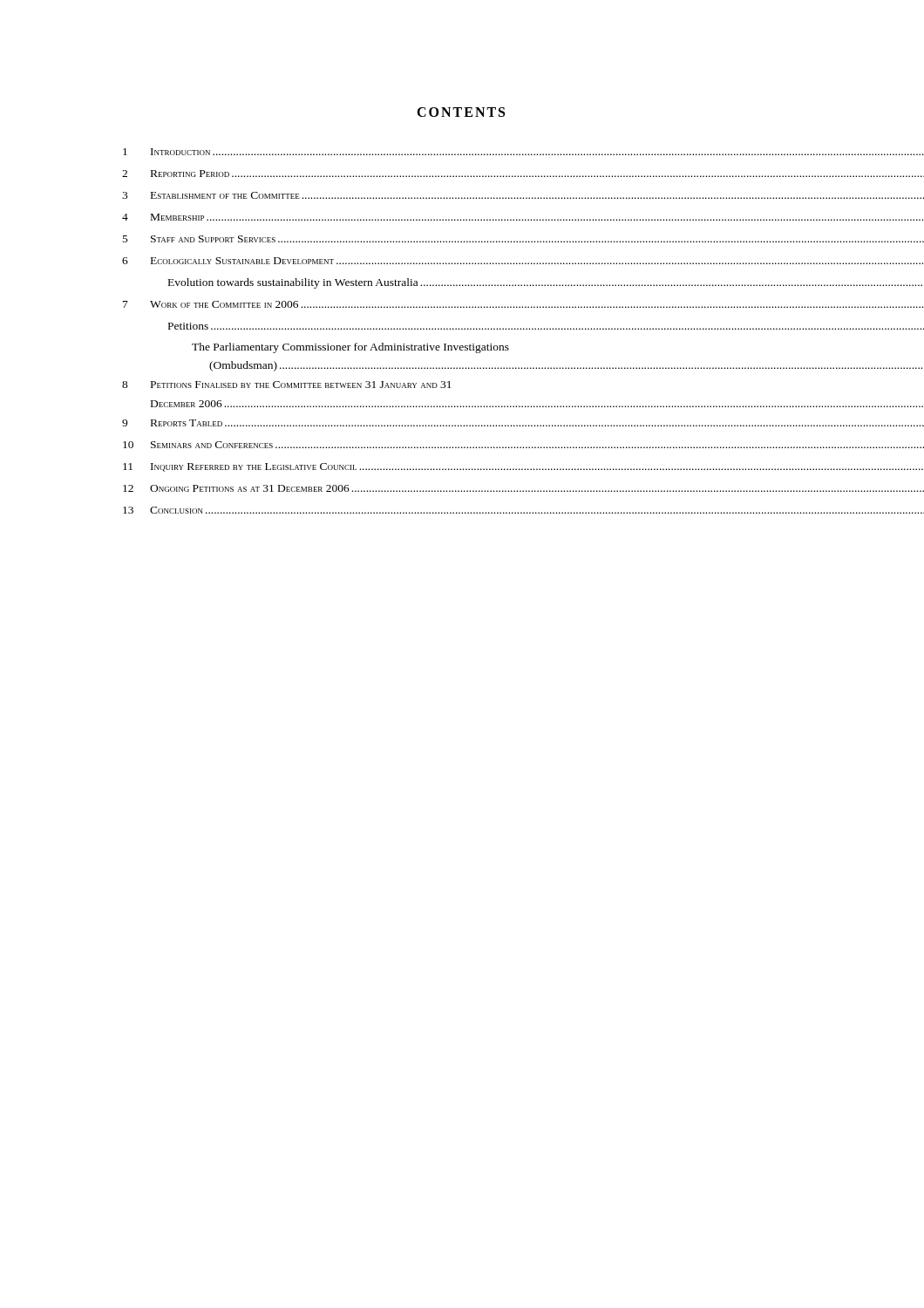Find the list item containing "Petitions 5"
Image resolution: width=924 pixels, height=1308 pixels.
tap(476, 326)
